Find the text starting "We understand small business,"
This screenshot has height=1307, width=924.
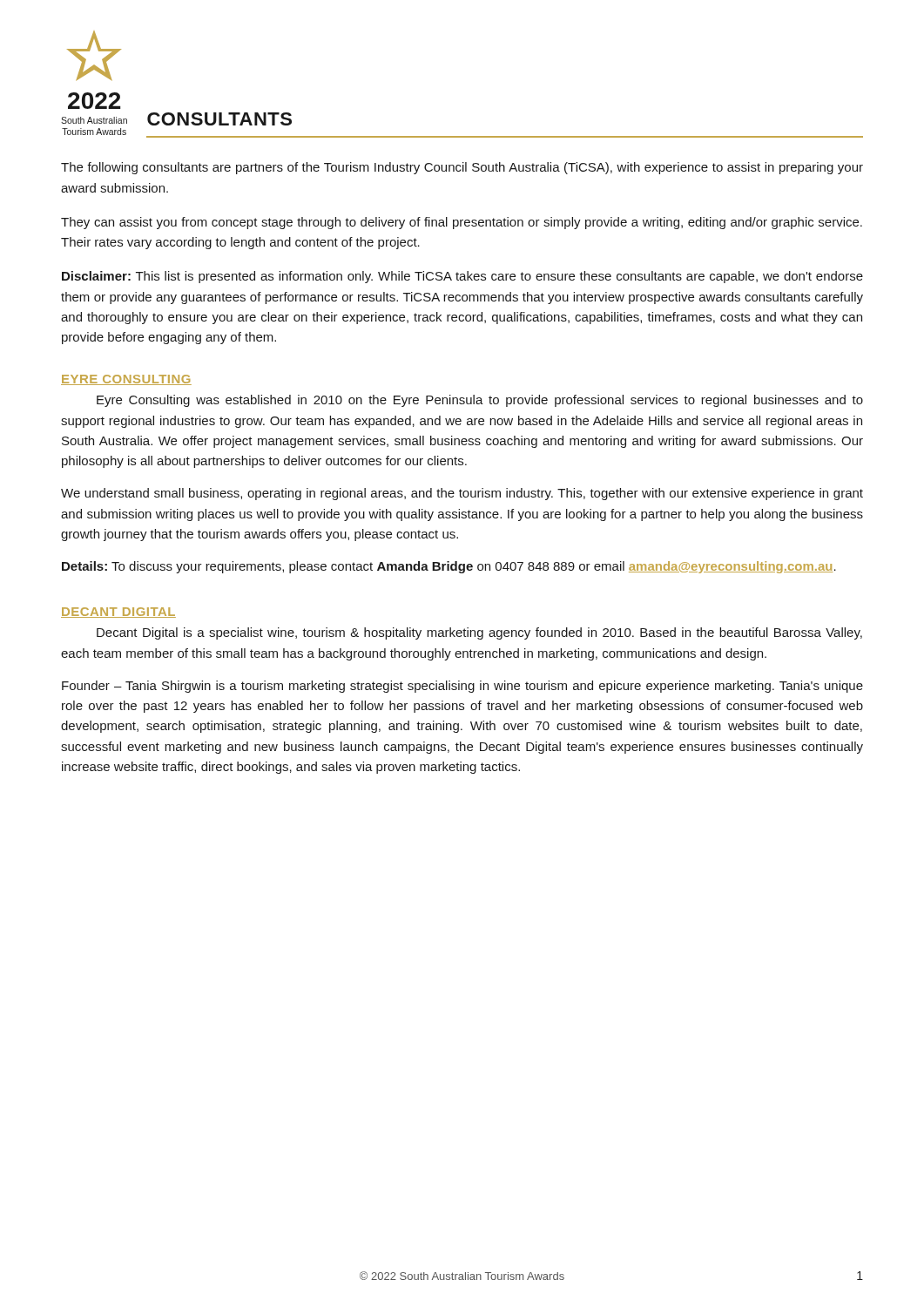tap(462, 513)
